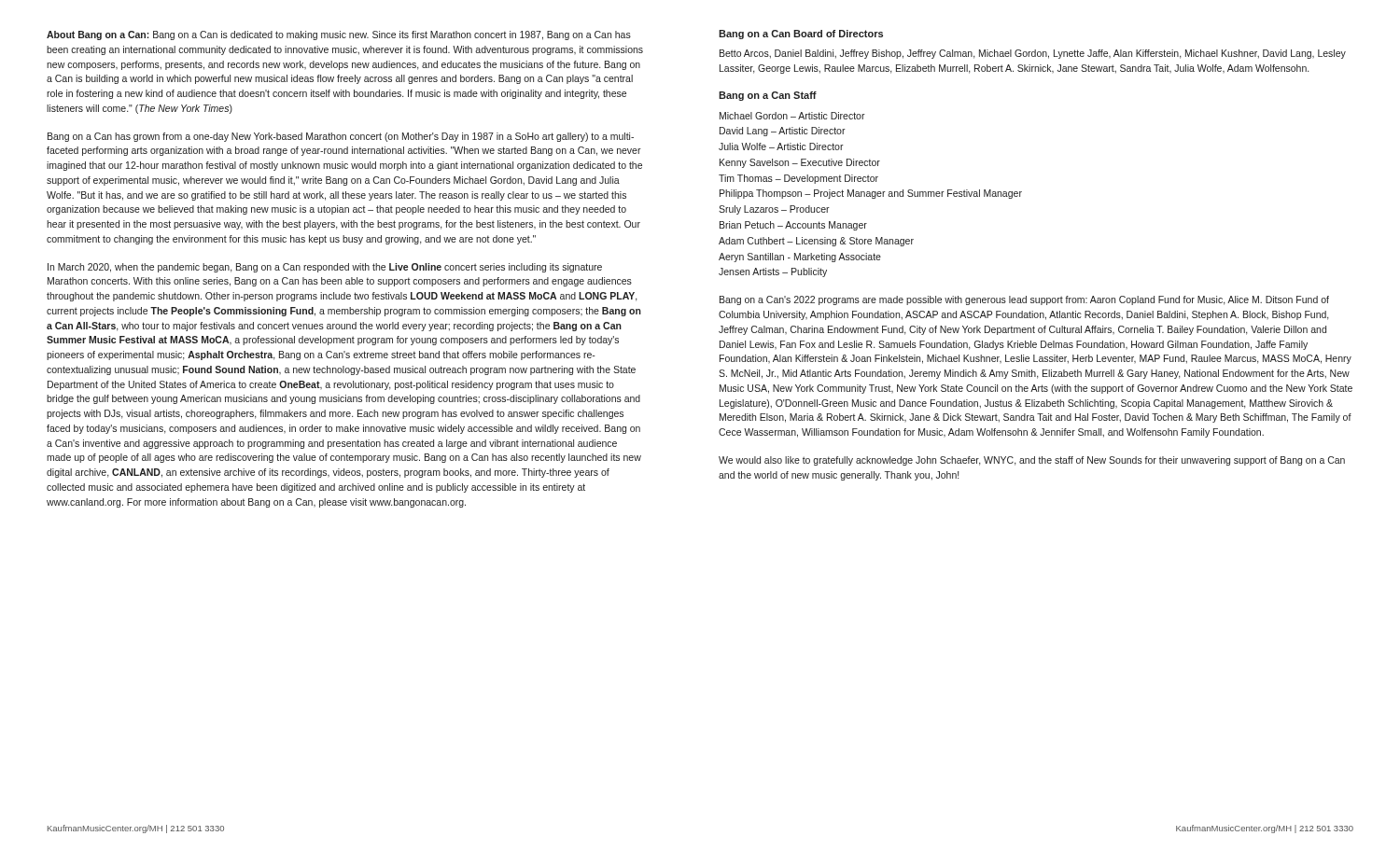
Task: Select the block starting "Adam Cuthbert – Licensing & Store Manager"
Action: coord(816,241)
